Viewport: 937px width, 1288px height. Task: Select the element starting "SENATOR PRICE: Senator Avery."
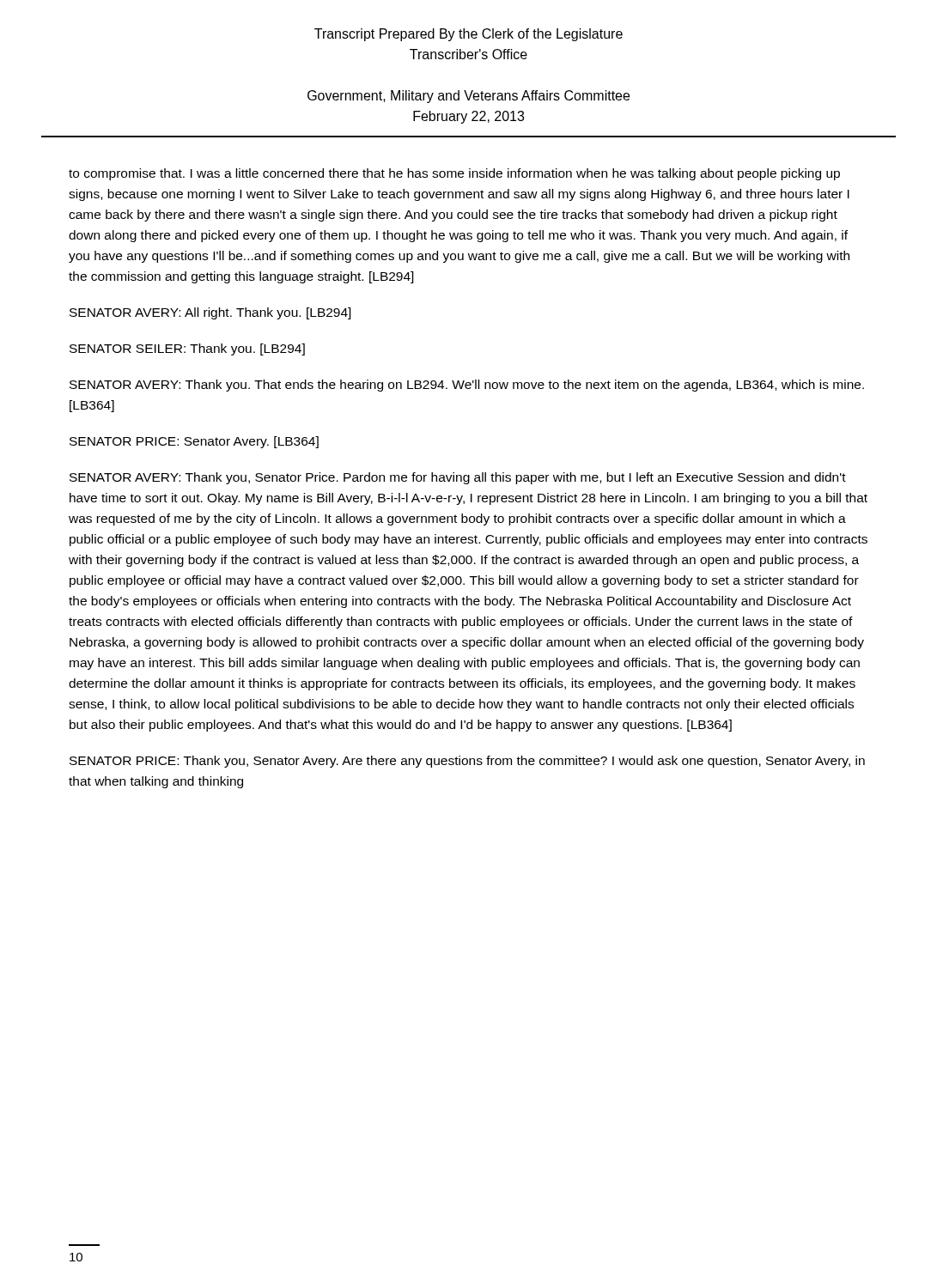pyautogui.click(x=194, y=441)
